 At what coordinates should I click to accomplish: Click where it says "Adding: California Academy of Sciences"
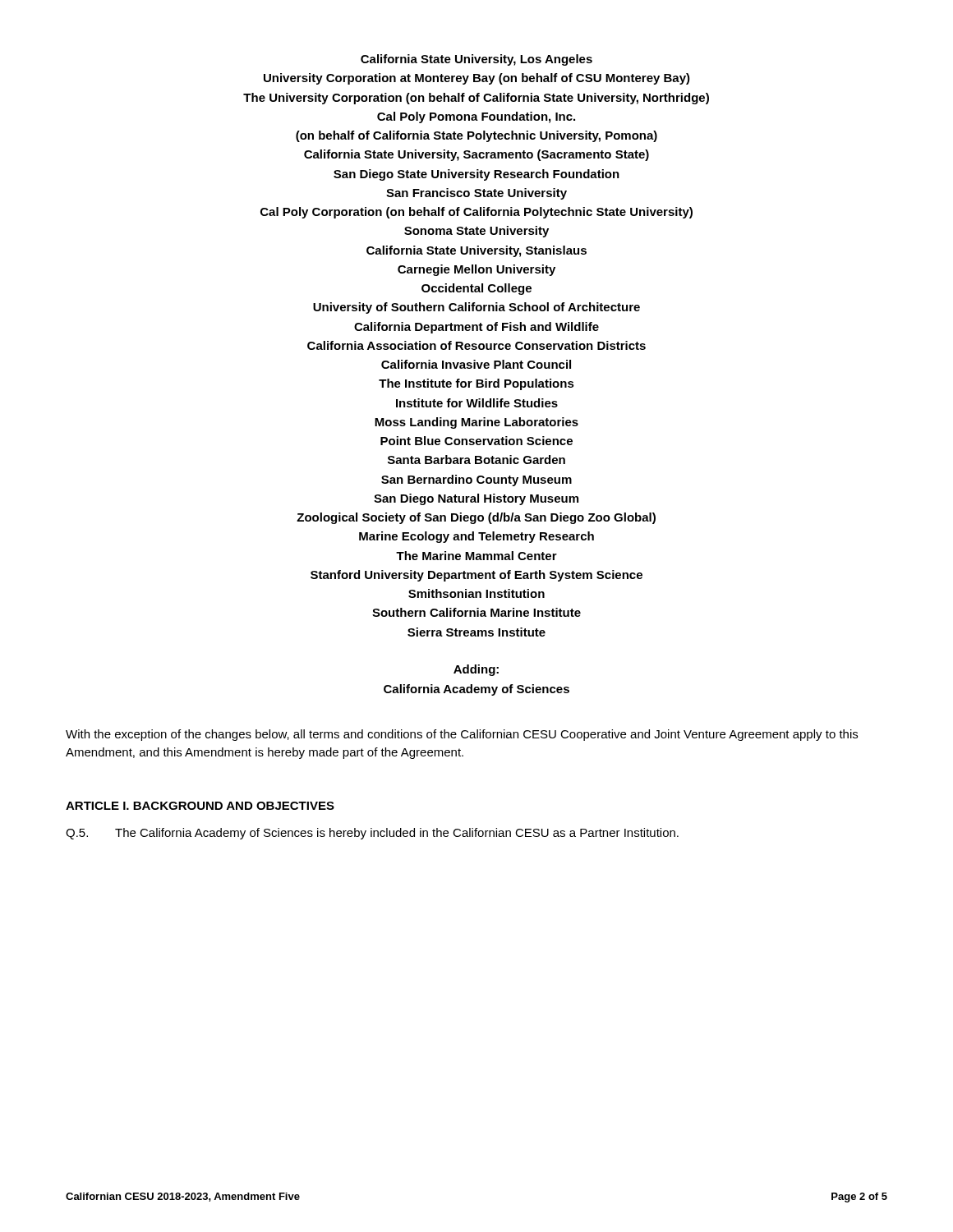coord(476,679)
